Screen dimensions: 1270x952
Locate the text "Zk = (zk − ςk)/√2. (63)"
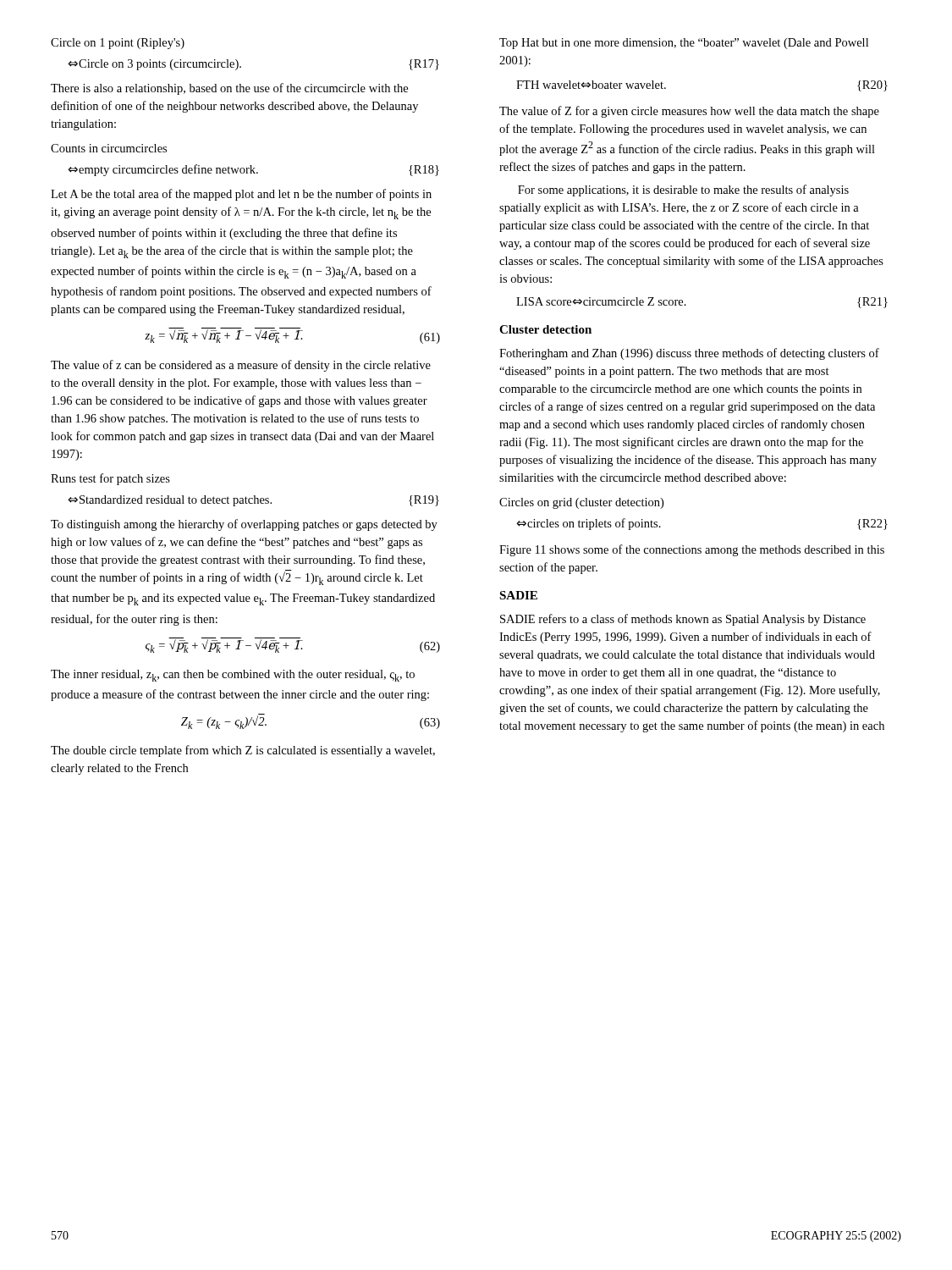[245, 723]
